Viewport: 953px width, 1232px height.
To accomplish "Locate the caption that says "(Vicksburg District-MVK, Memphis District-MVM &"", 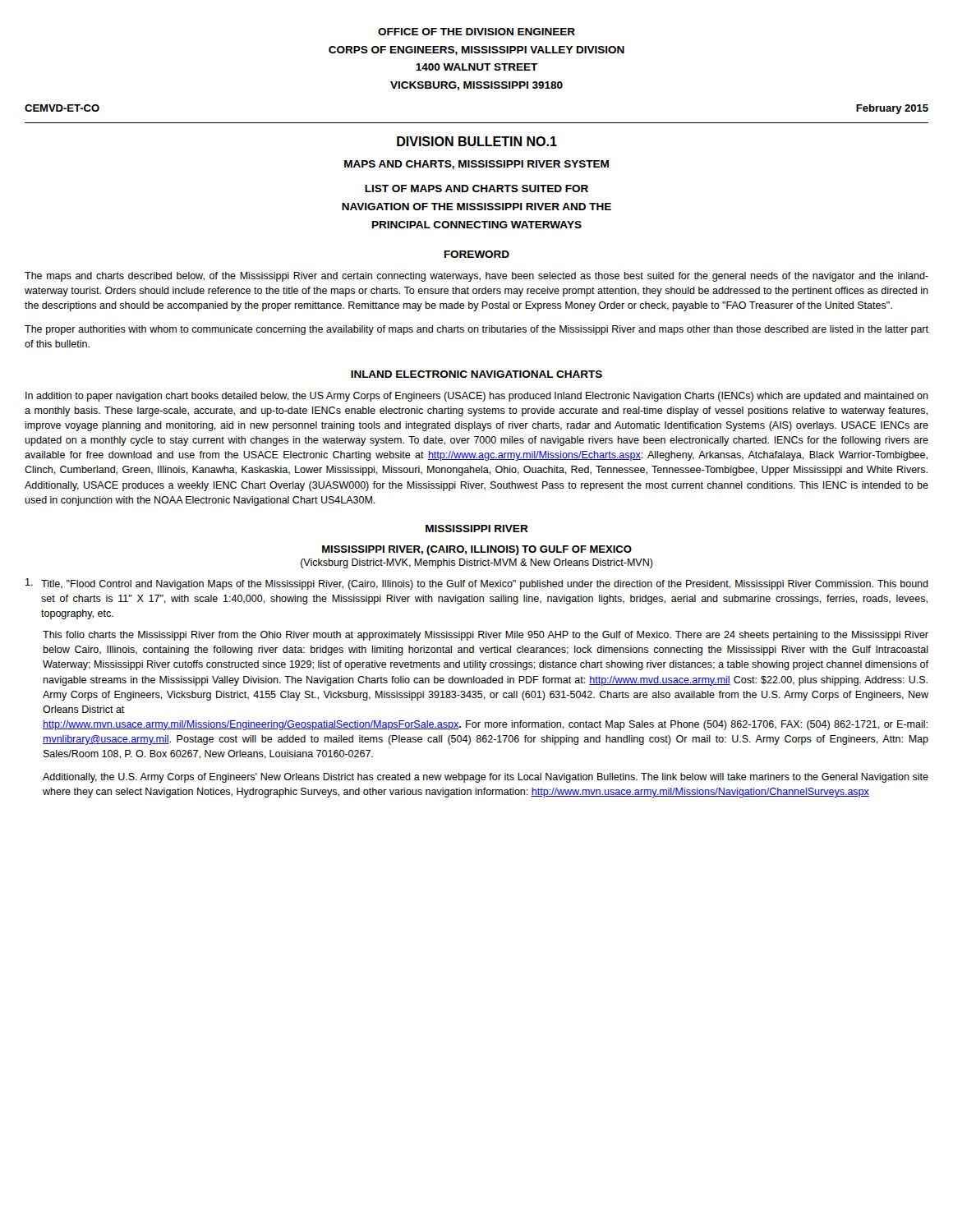I will click(x=476, y=562).
